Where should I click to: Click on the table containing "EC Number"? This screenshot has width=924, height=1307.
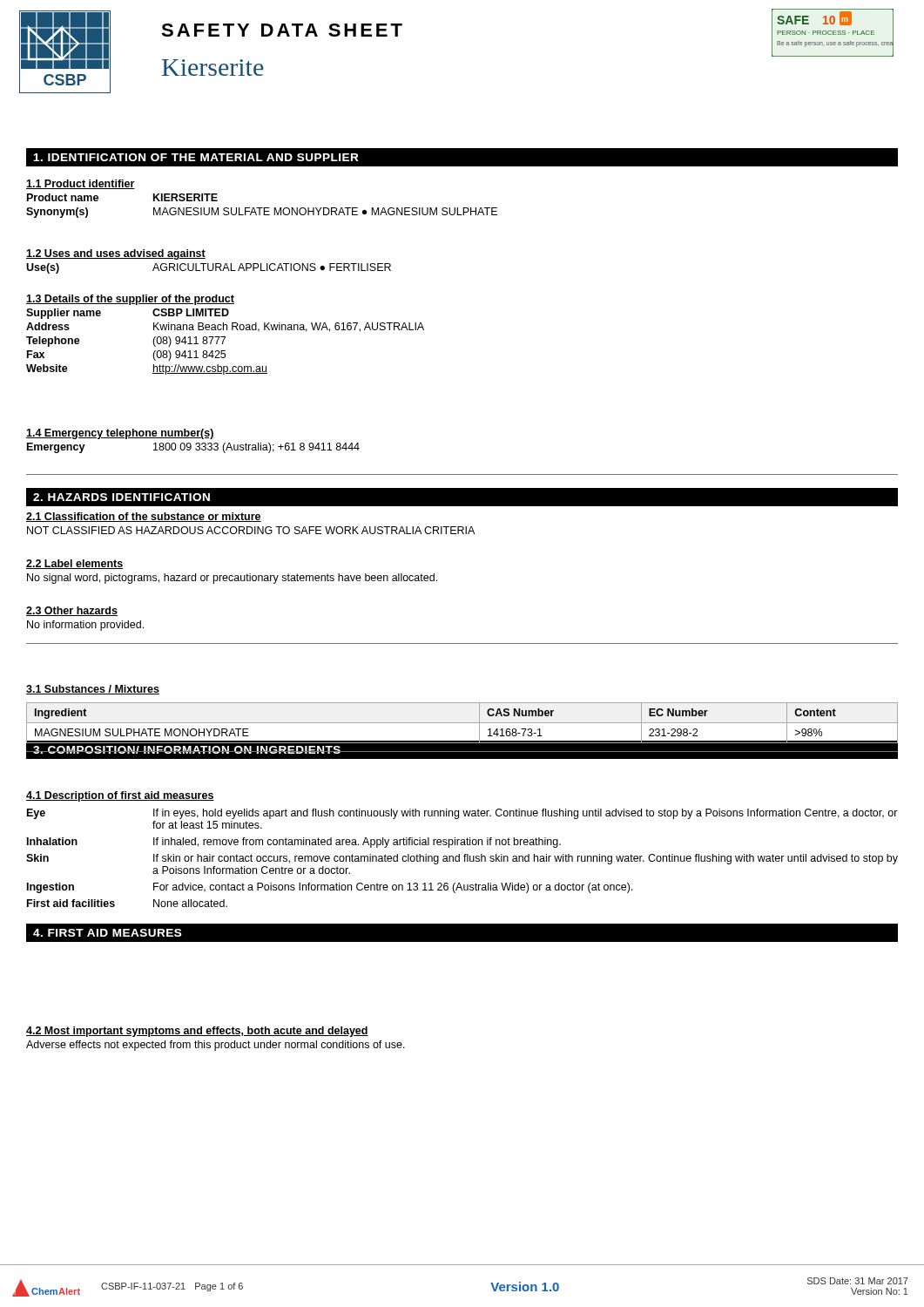pyautogui.click(x=462, y=720)
